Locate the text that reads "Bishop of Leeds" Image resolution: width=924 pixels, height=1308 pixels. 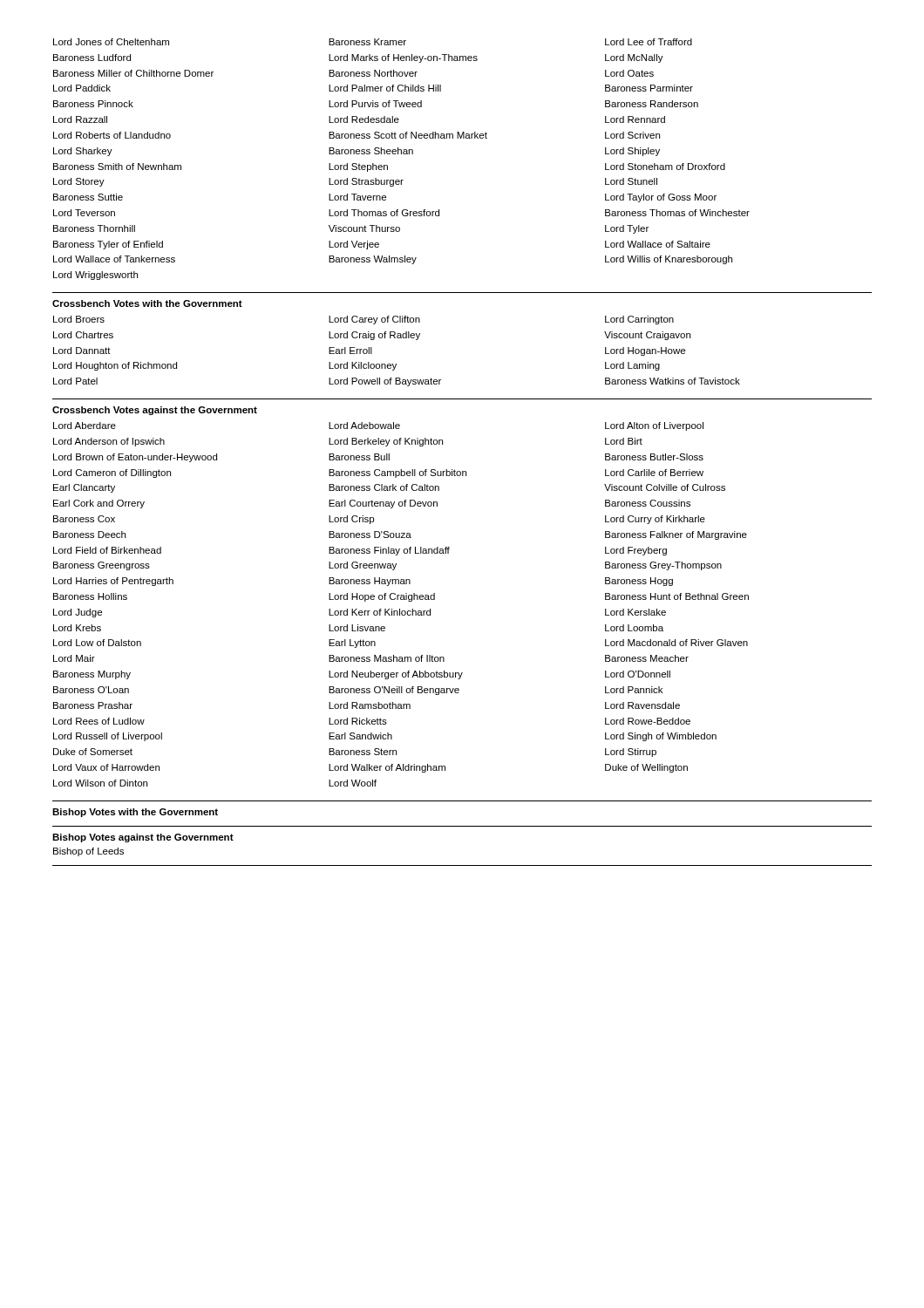click(88, 851)
